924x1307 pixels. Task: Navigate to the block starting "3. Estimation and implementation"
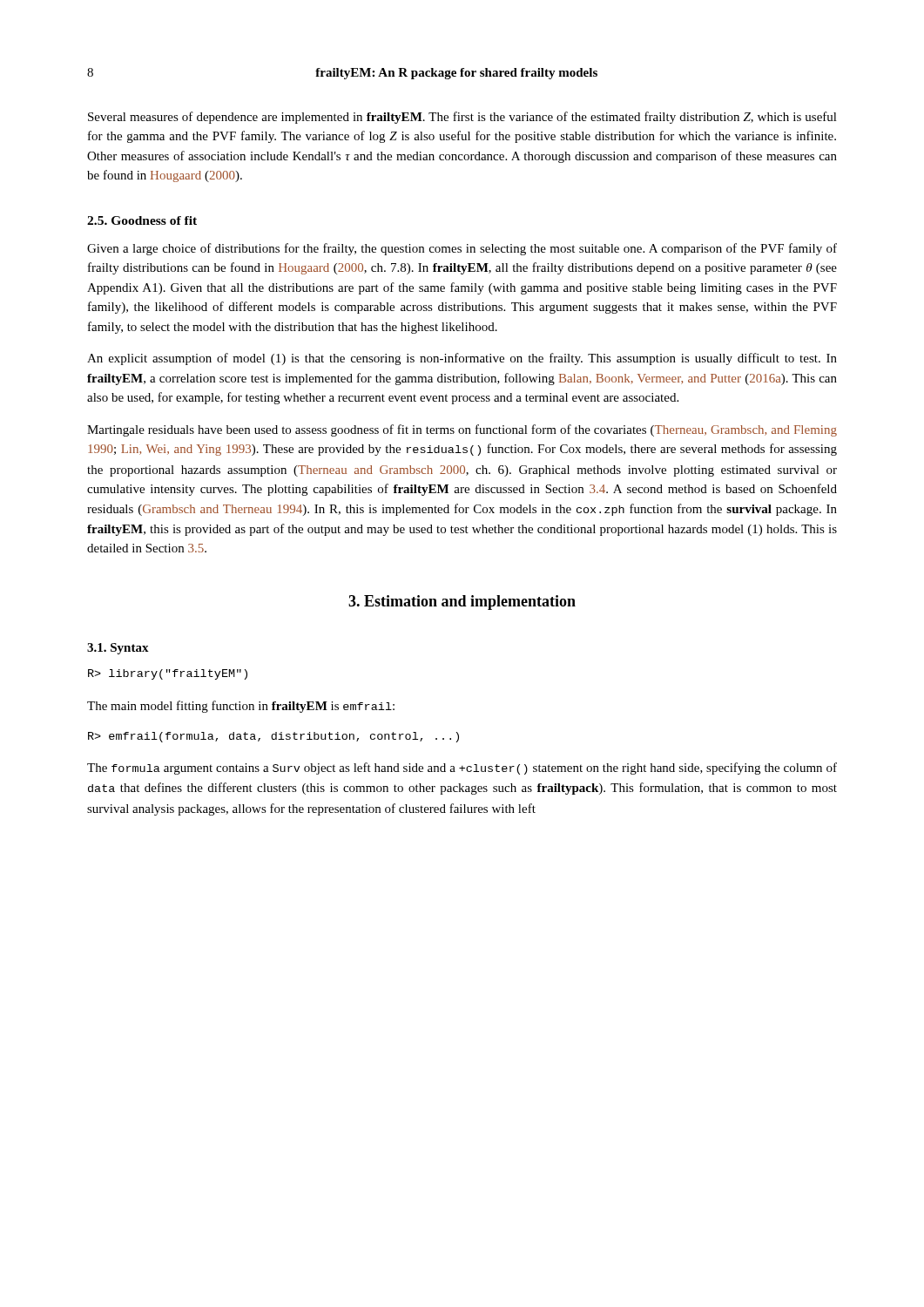(462, 601)
